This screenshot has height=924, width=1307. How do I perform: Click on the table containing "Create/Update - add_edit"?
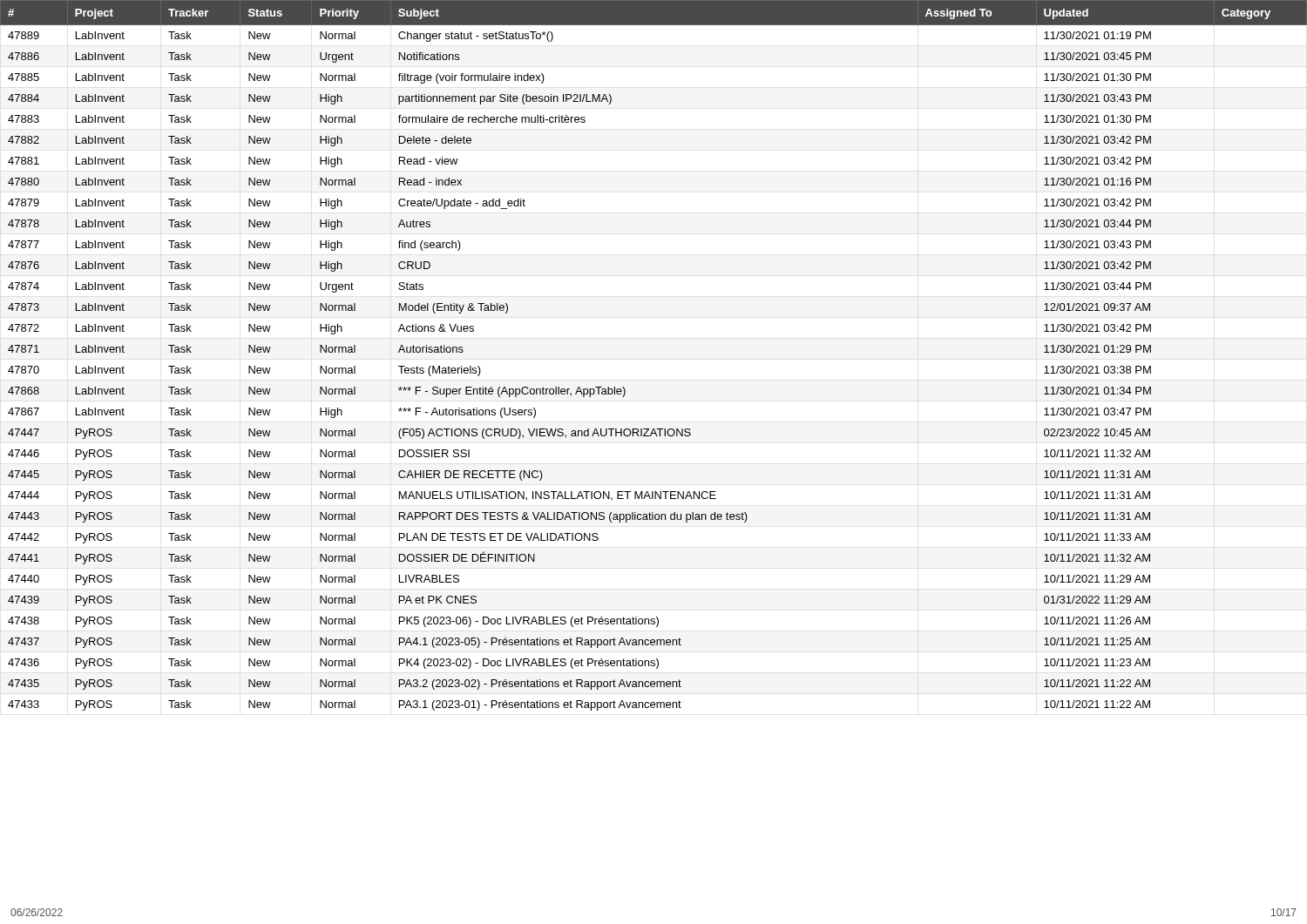[654, 357]
